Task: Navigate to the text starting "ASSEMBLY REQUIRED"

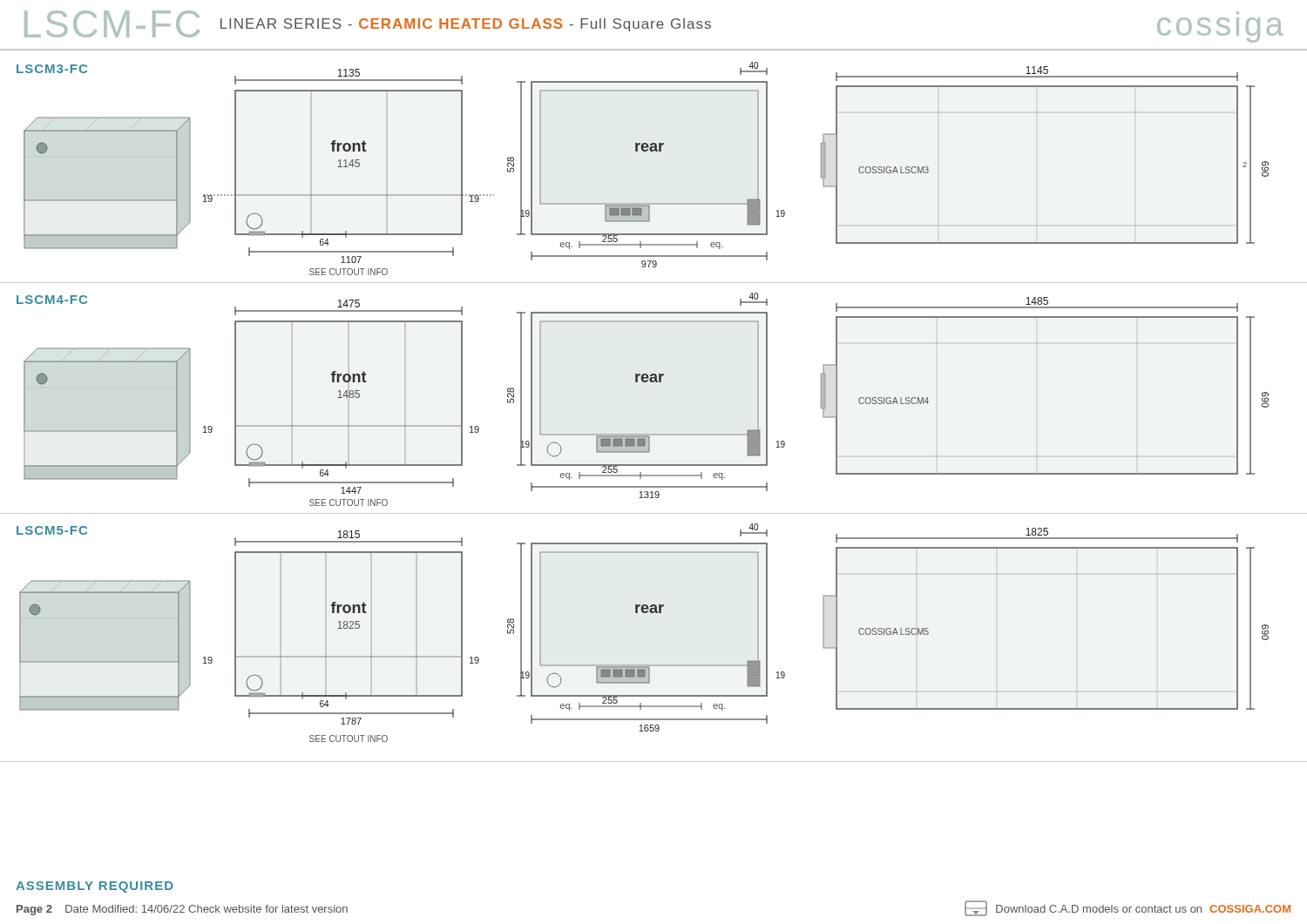Action: click(95, 885)
